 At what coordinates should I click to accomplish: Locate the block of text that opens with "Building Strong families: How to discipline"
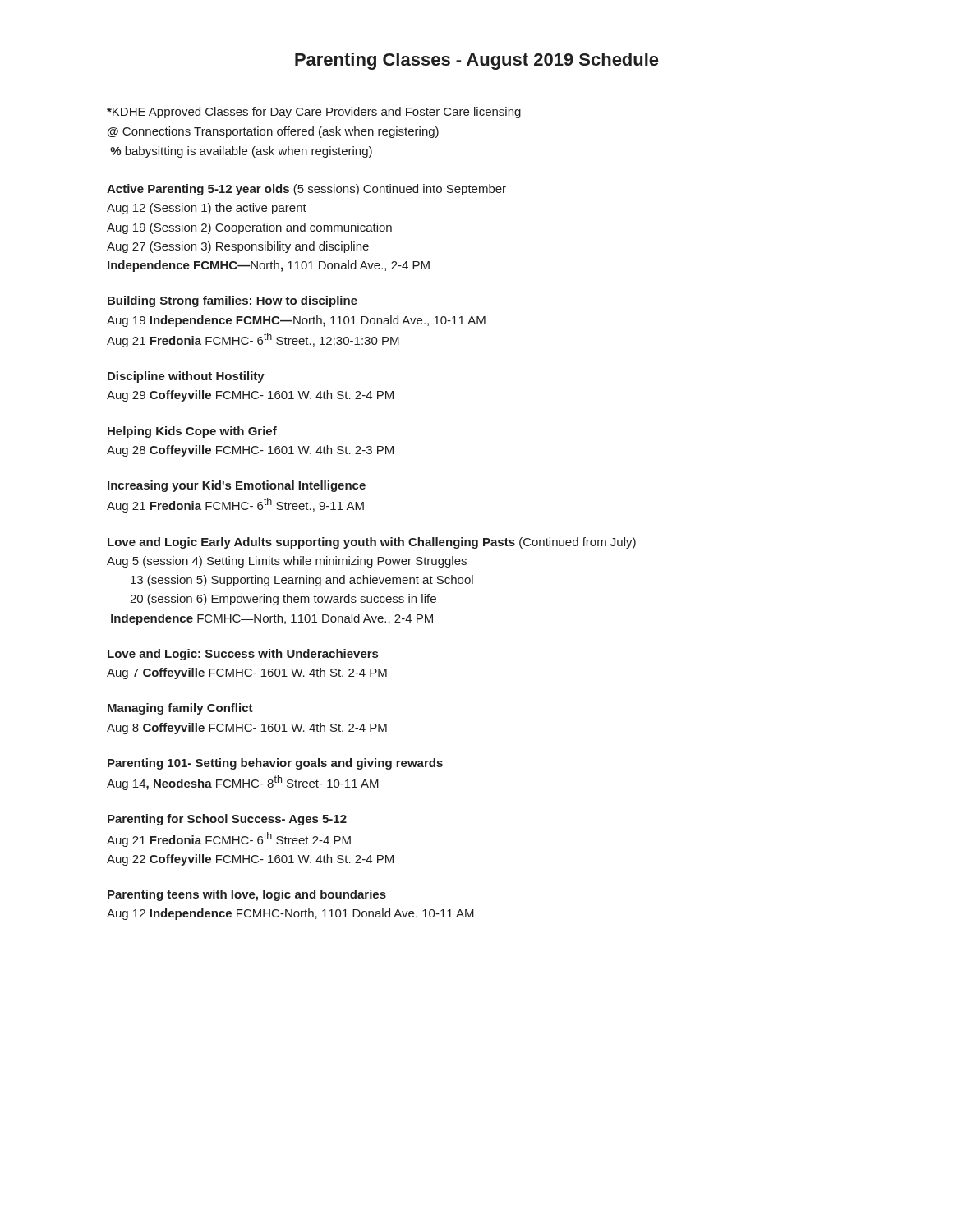[x=296, y=320]
